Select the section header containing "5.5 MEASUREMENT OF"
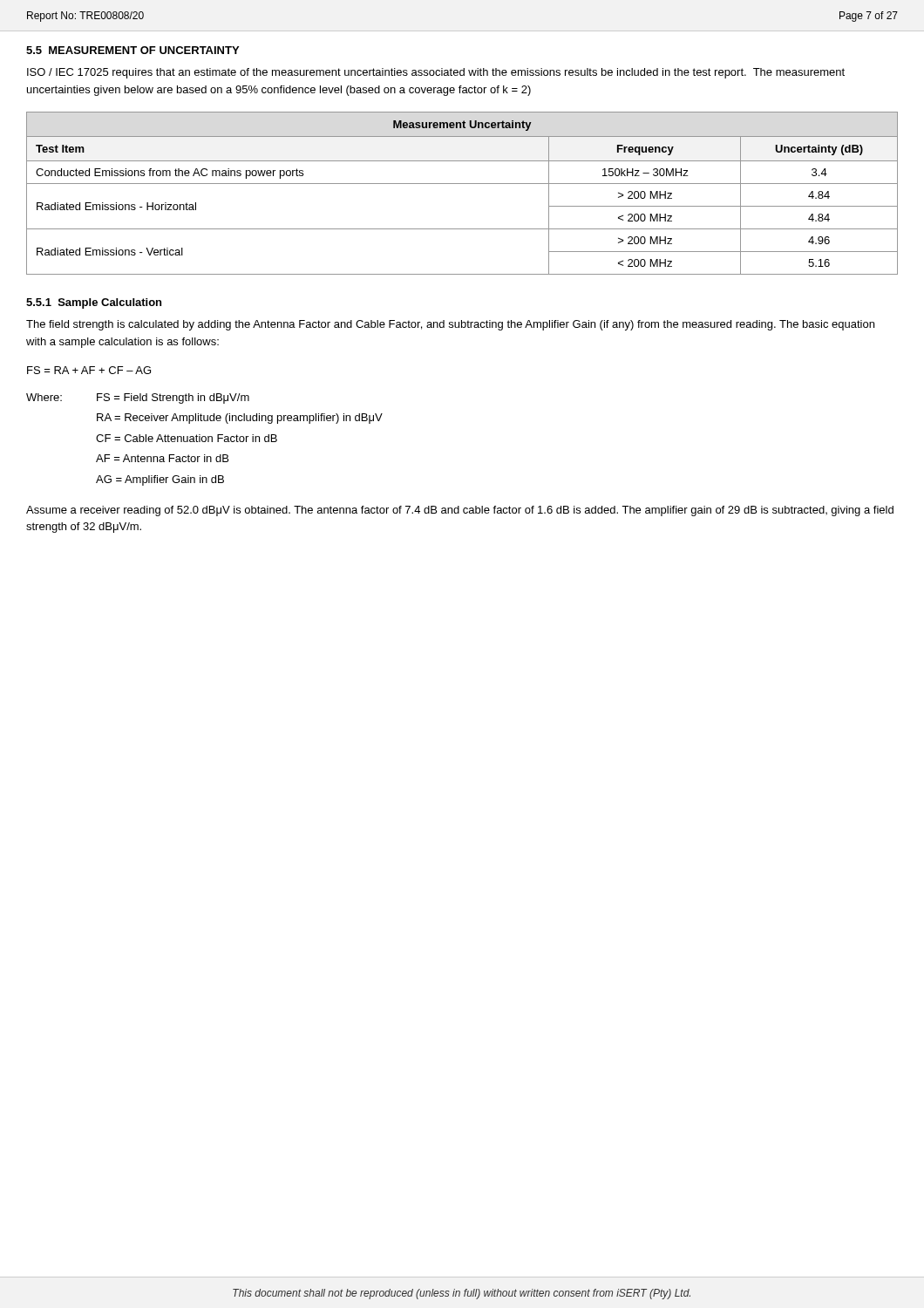 [133, 50]
